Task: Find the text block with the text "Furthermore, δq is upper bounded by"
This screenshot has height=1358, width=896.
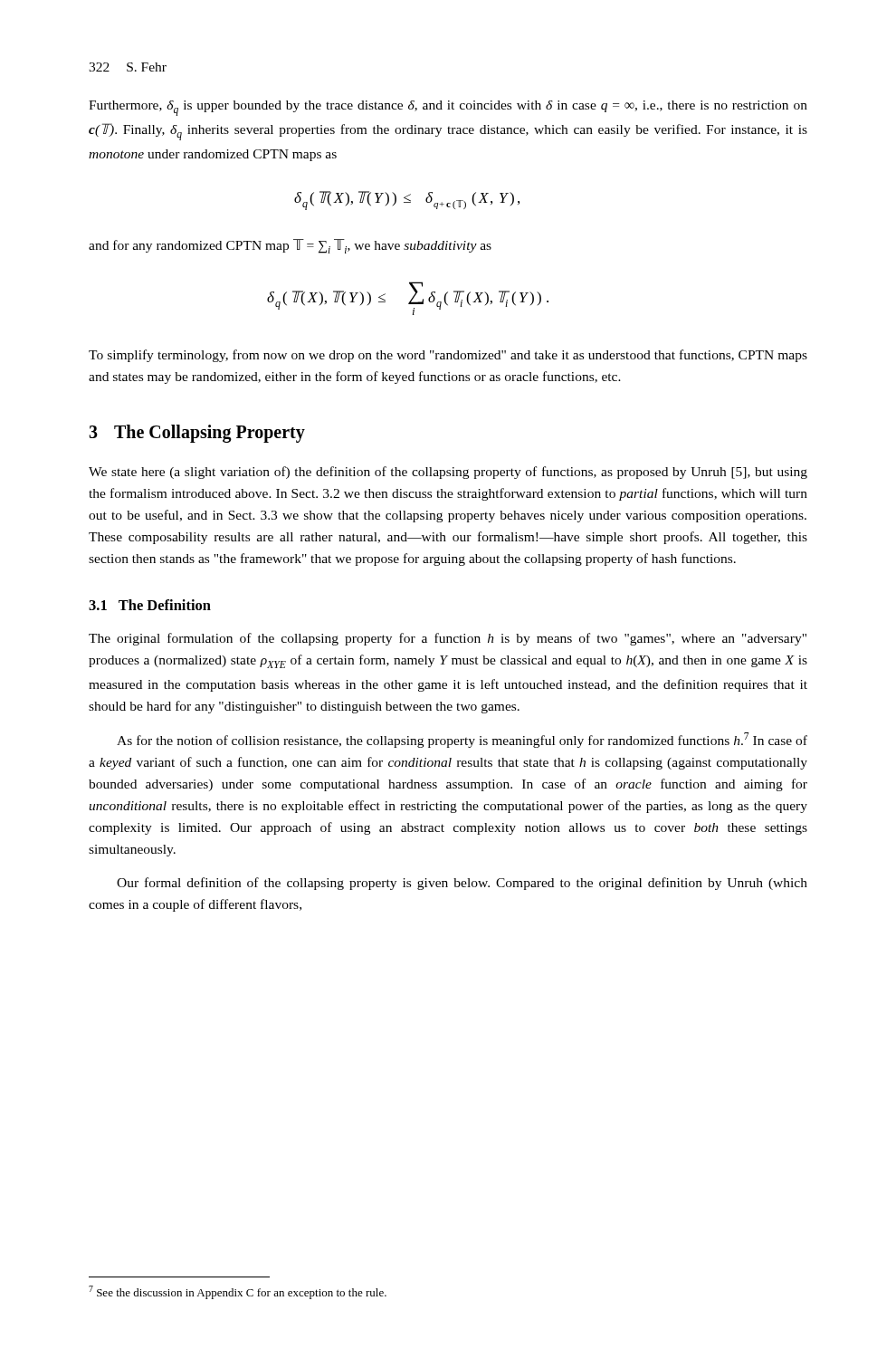Action: [x=448, y=130]
